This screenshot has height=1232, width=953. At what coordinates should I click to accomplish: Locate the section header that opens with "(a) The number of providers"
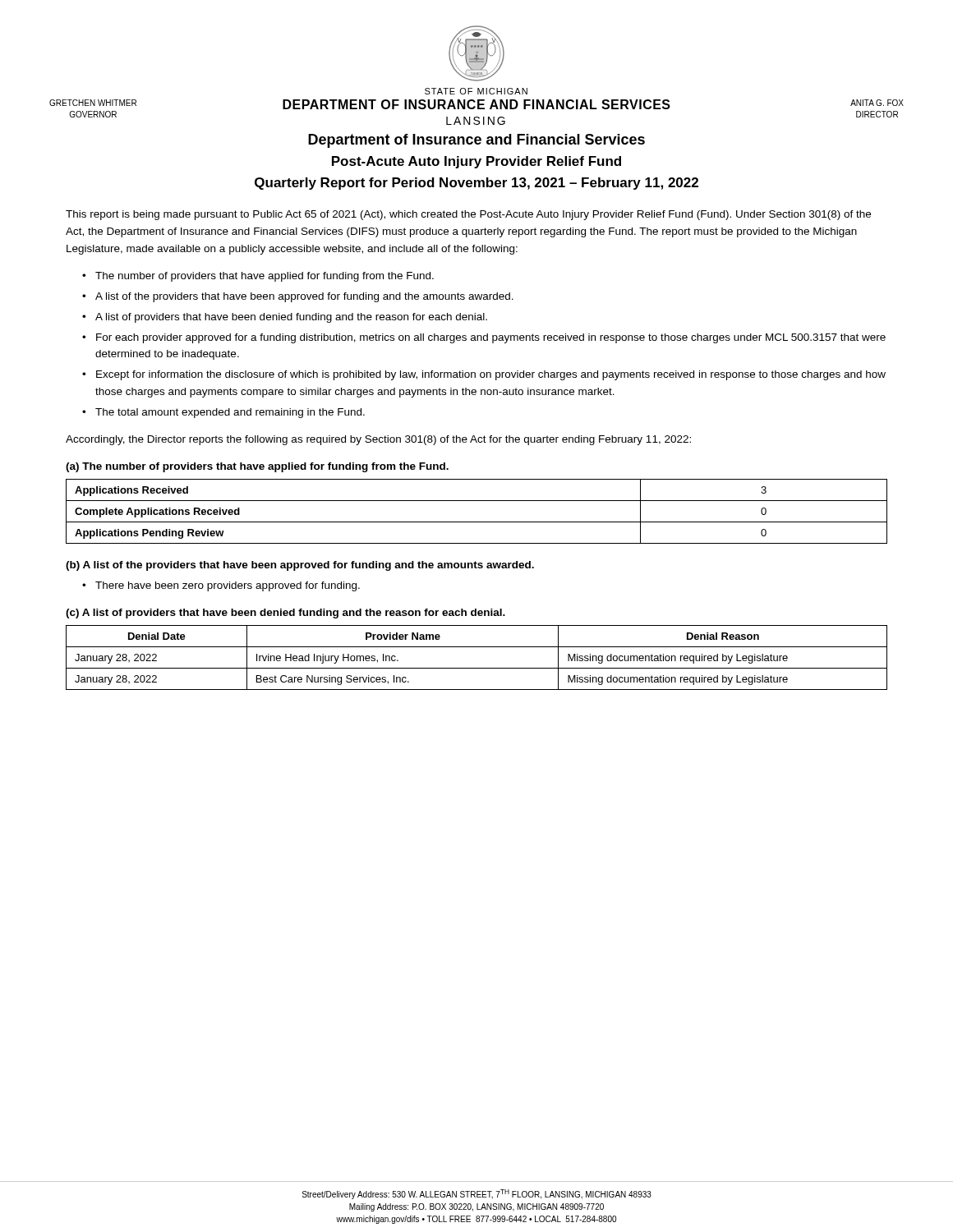click(x=257, y=466)
